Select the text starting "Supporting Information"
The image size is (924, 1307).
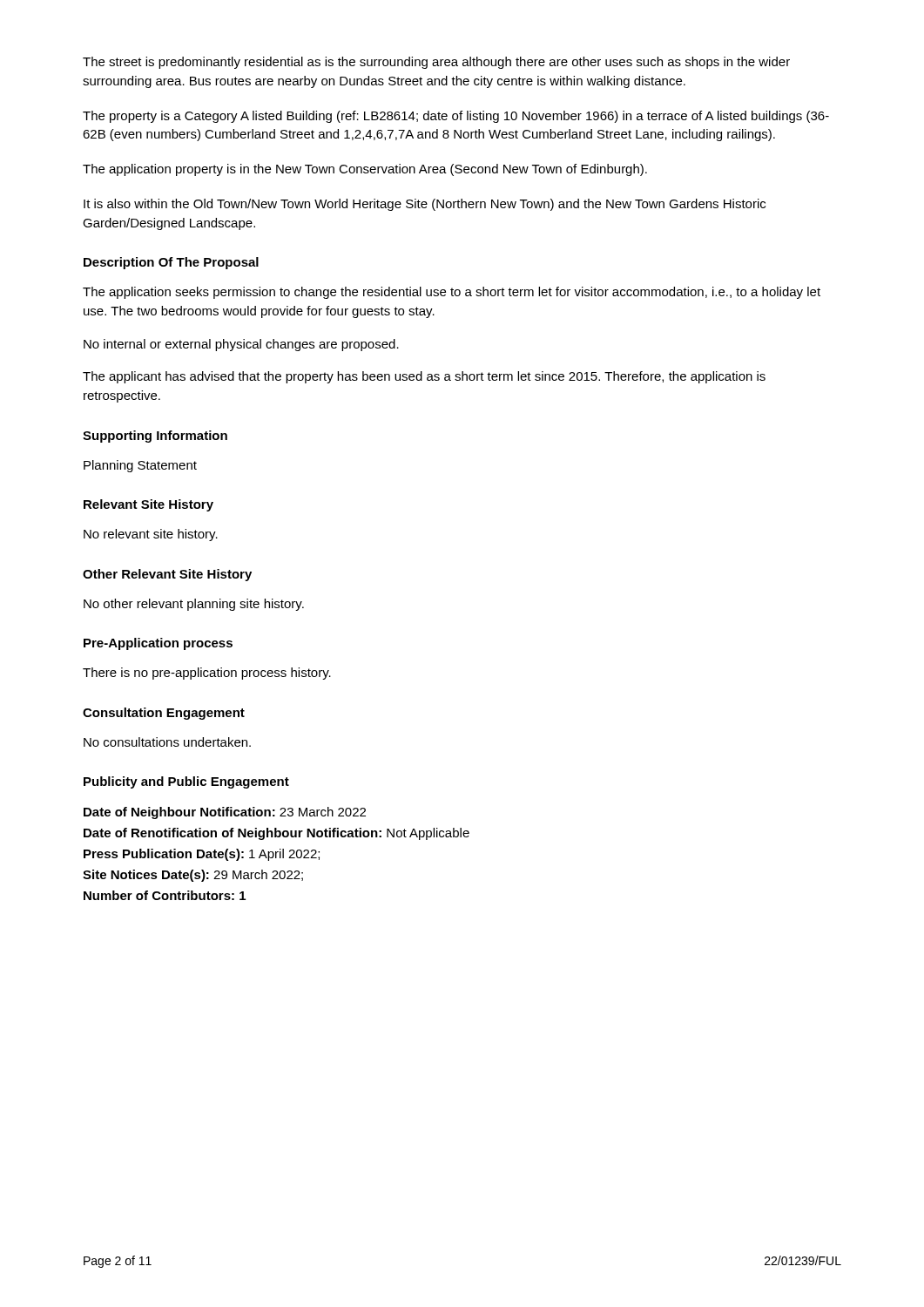(155, 435)
